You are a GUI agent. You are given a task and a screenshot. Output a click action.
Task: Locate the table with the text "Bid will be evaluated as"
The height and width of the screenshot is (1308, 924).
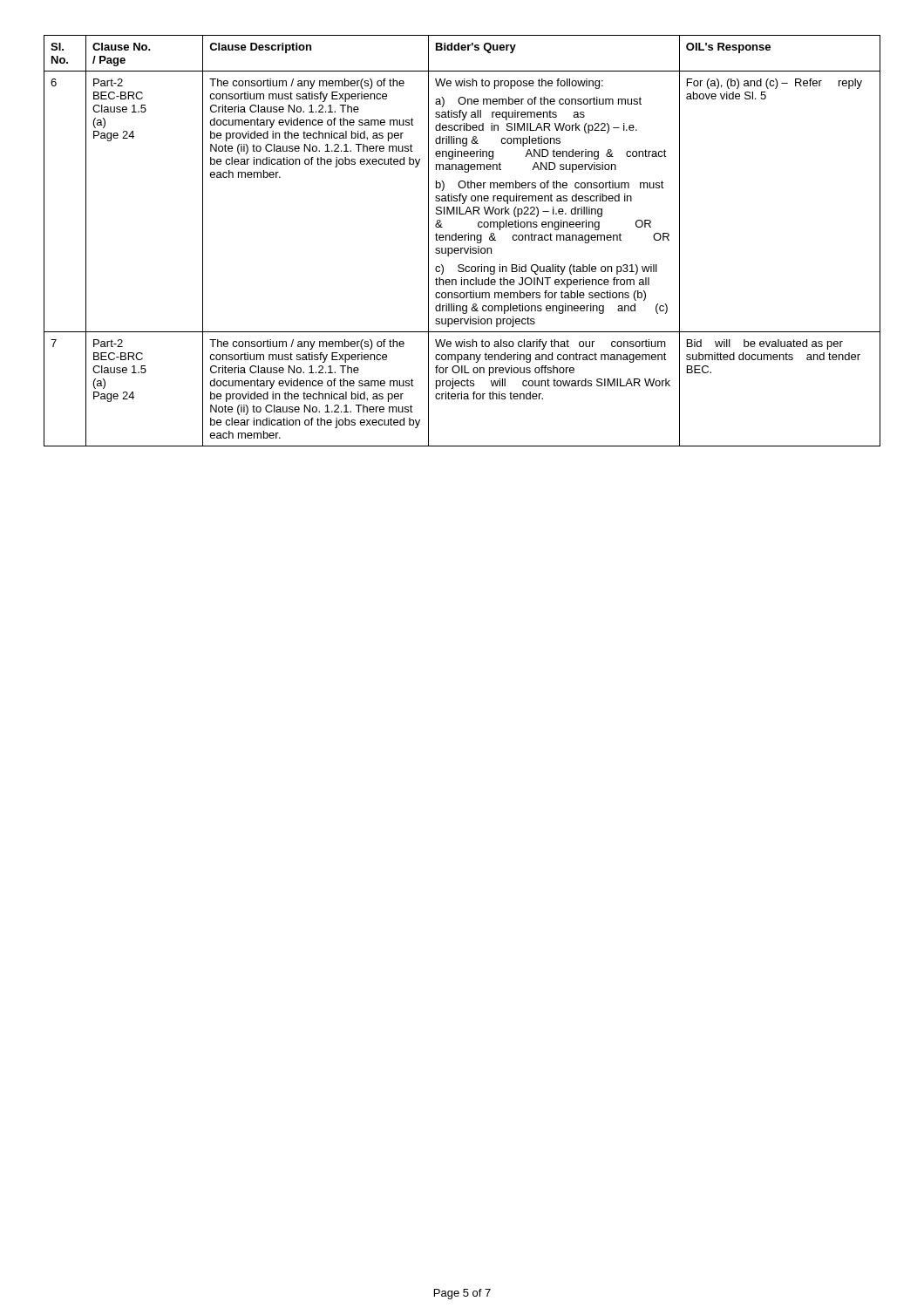pos(462,241)
